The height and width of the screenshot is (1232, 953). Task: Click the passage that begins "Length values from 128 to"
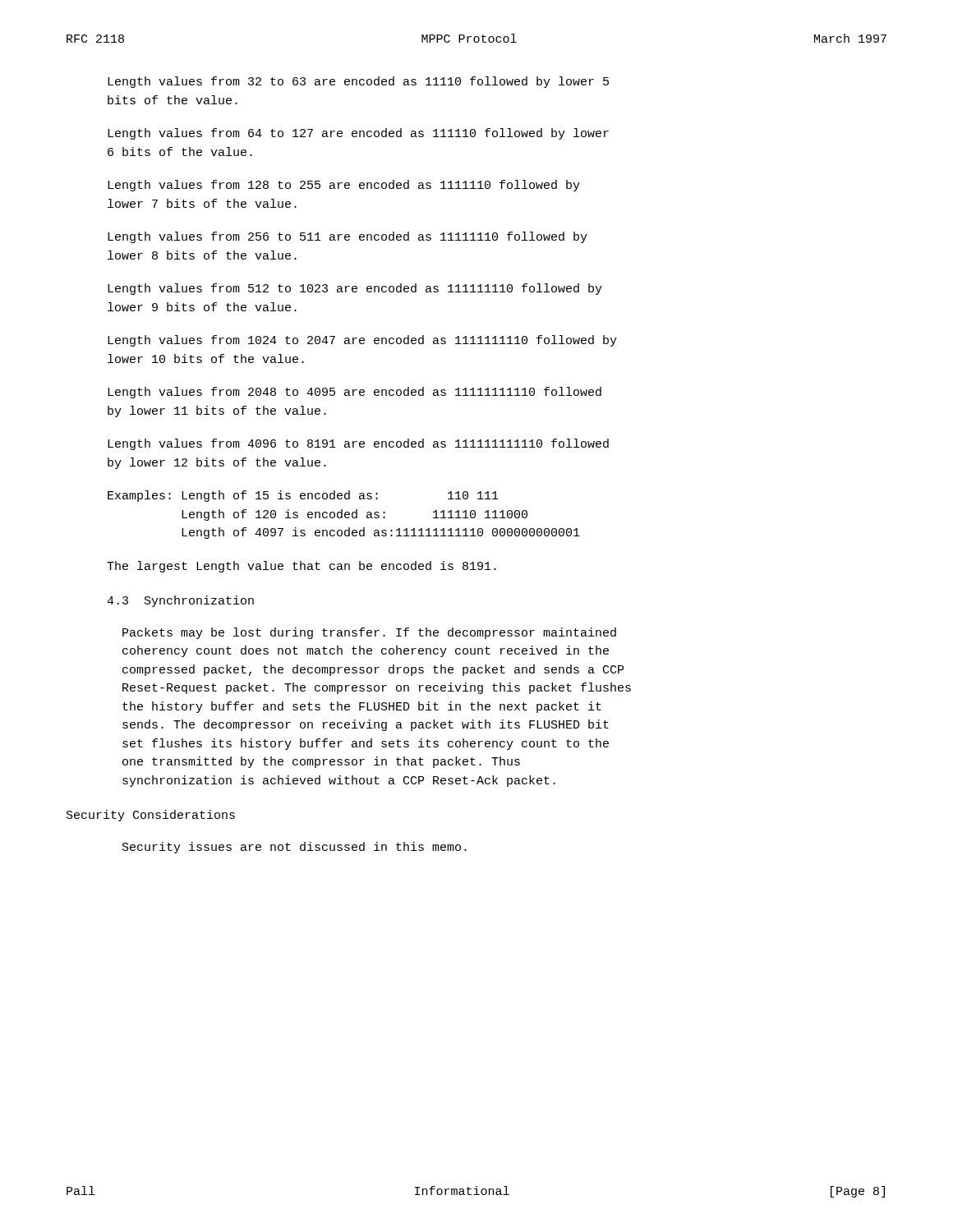[343, 195]
